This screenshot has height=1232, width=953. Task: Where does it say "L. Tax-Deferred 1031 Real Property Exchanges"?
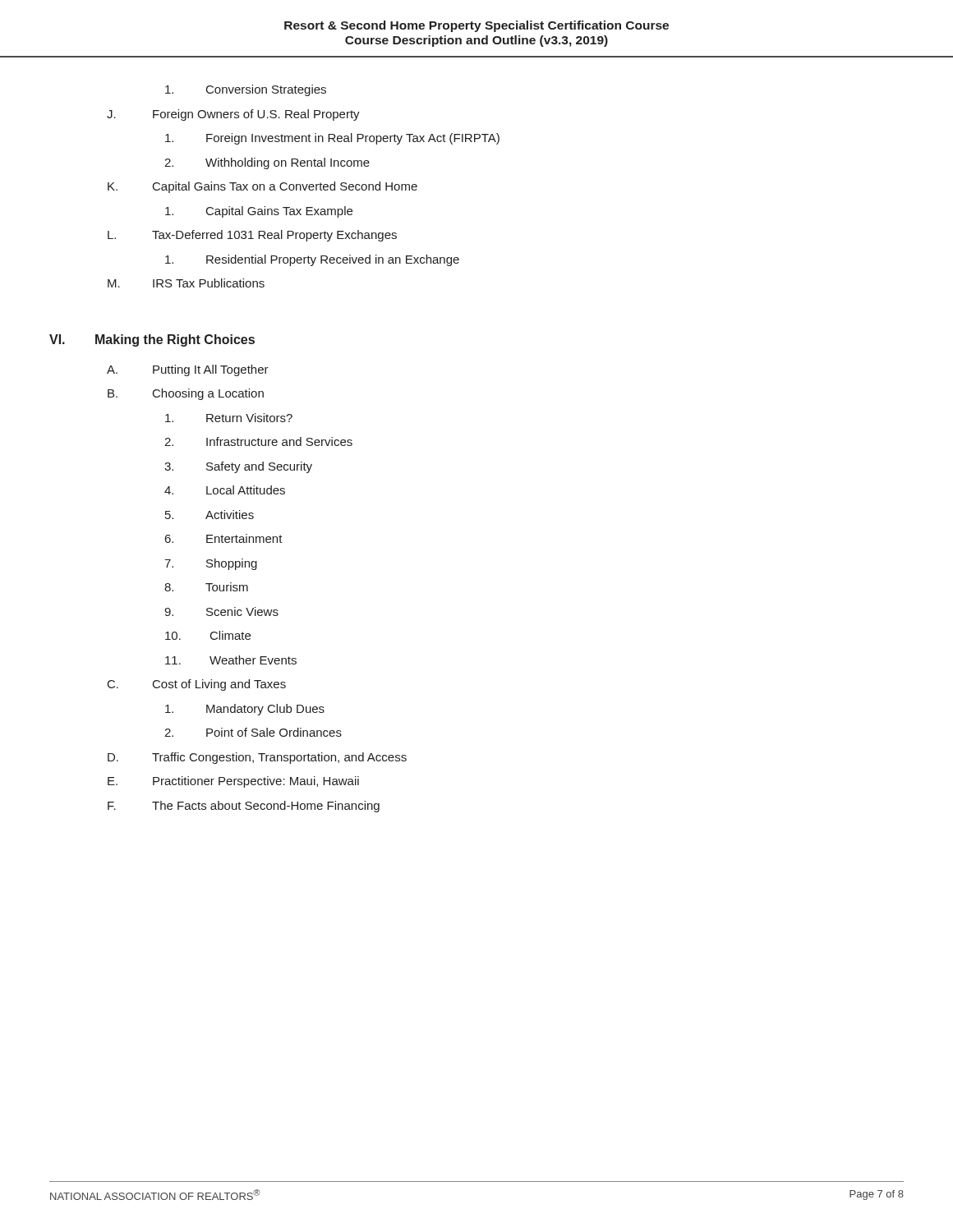[x=252, y=235]
